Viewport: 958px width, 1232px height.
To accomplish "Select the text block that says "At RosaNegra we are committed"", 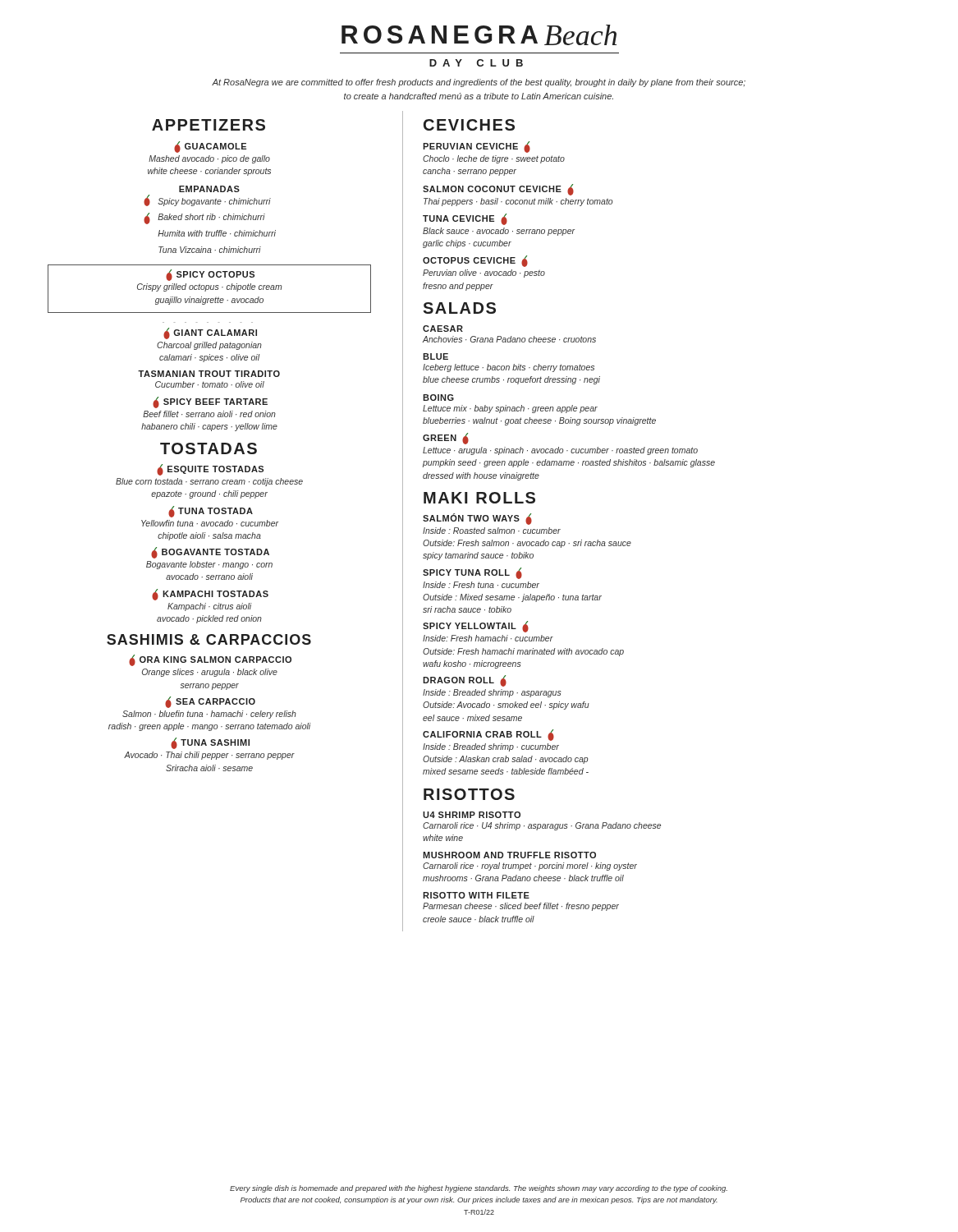I will (x=479, y=89).
